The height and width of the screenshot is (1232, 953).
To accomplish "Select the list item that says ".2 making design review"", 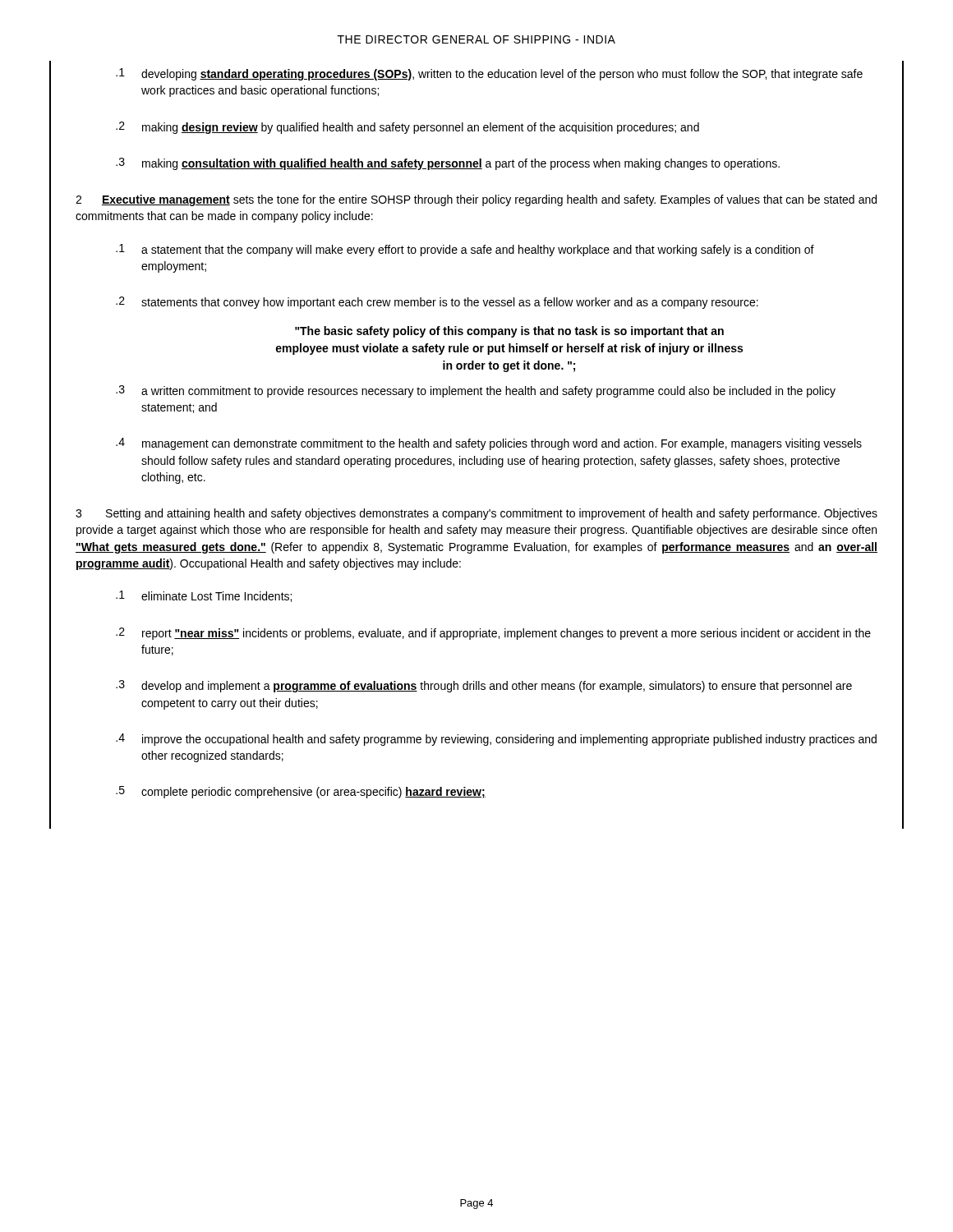I will 476,127.
